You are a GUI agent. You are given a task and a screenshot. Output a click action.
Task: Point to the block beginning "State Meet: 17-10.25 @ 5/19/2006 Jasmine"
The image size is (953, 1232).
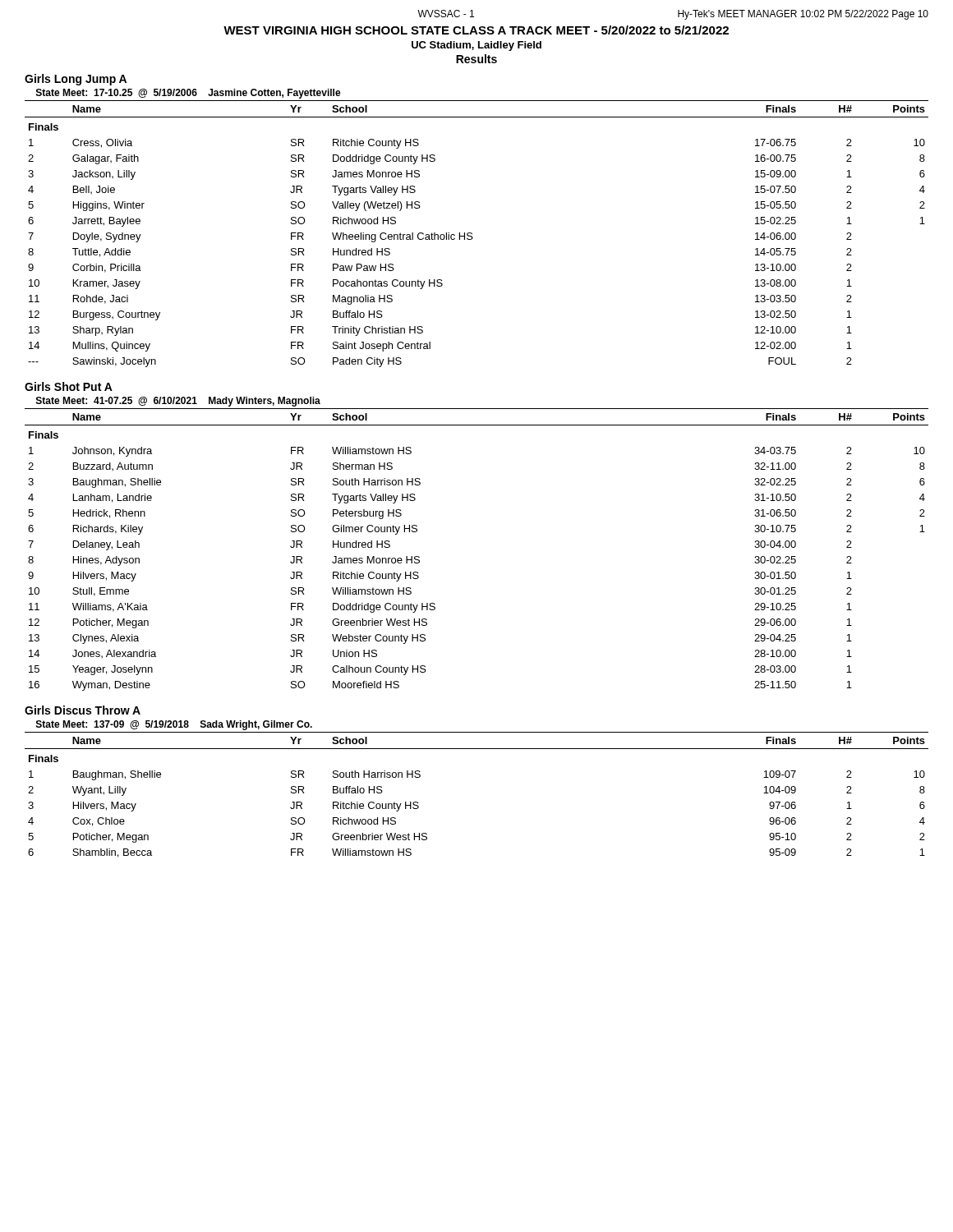[183, 93]
